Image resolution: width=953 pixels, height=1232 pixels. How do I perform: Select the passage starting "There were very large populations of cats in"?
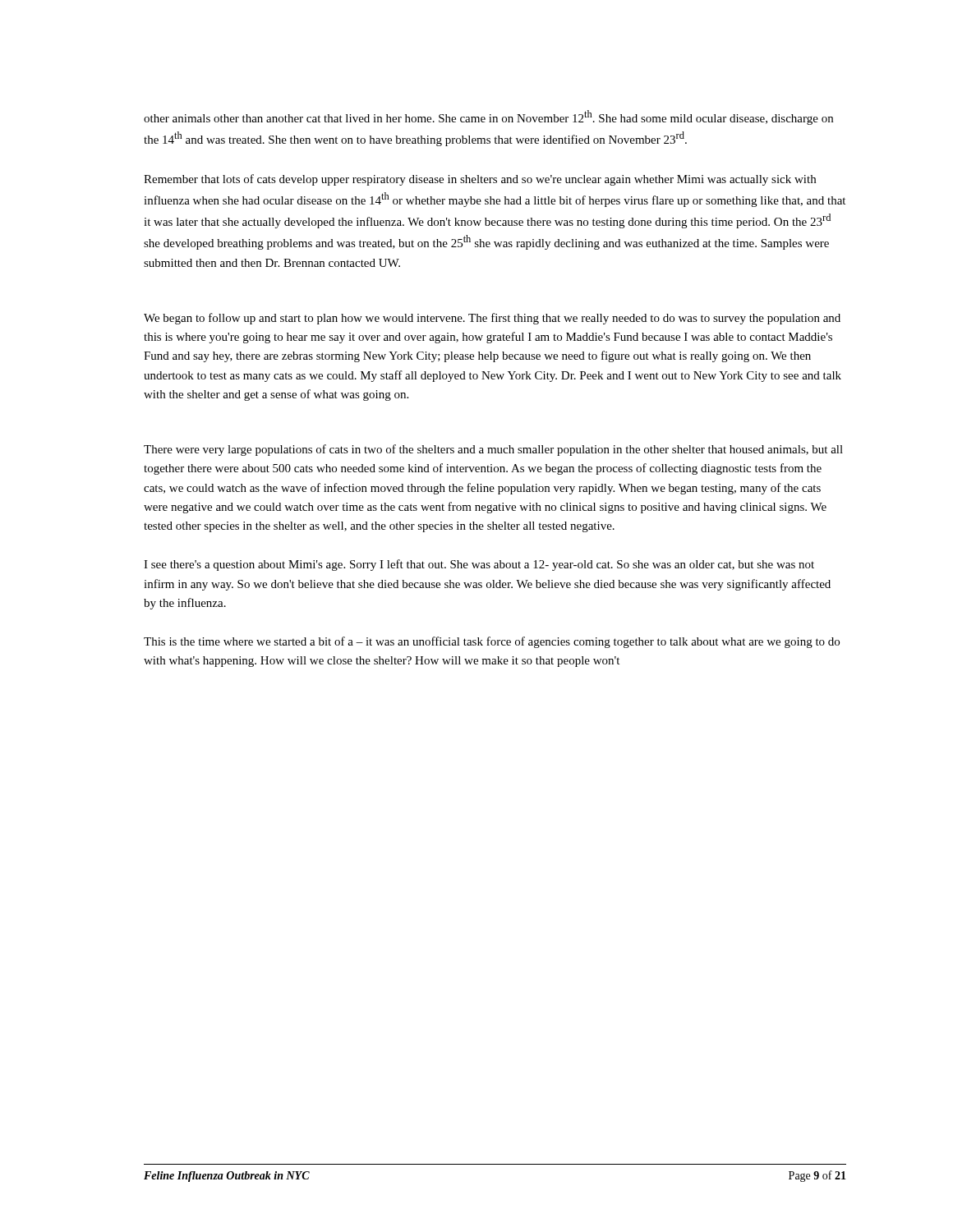click(493, 487)
